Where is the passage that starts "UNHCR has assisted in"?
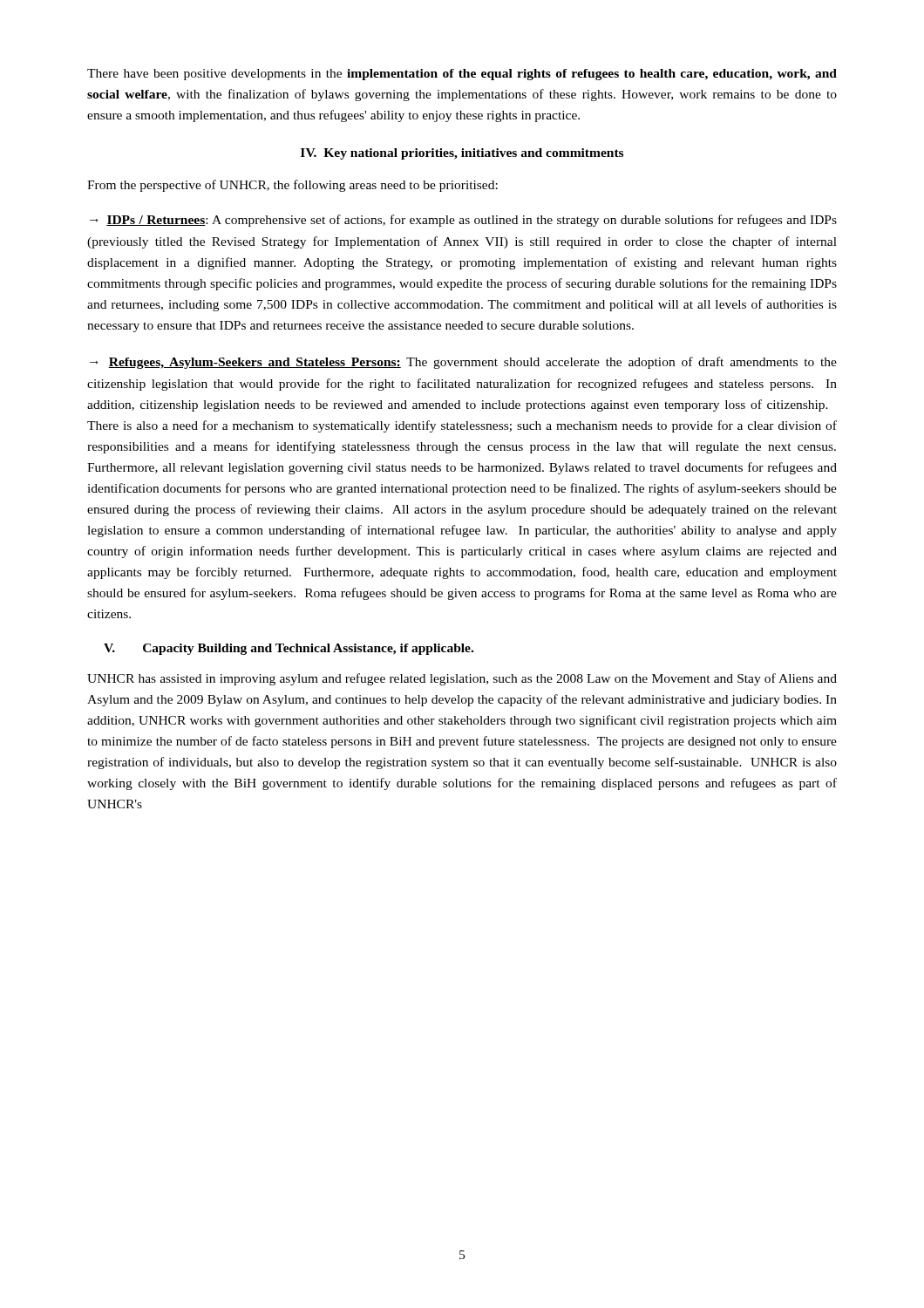This screenshot has height=1308, width=924. (x=462, y=741)
